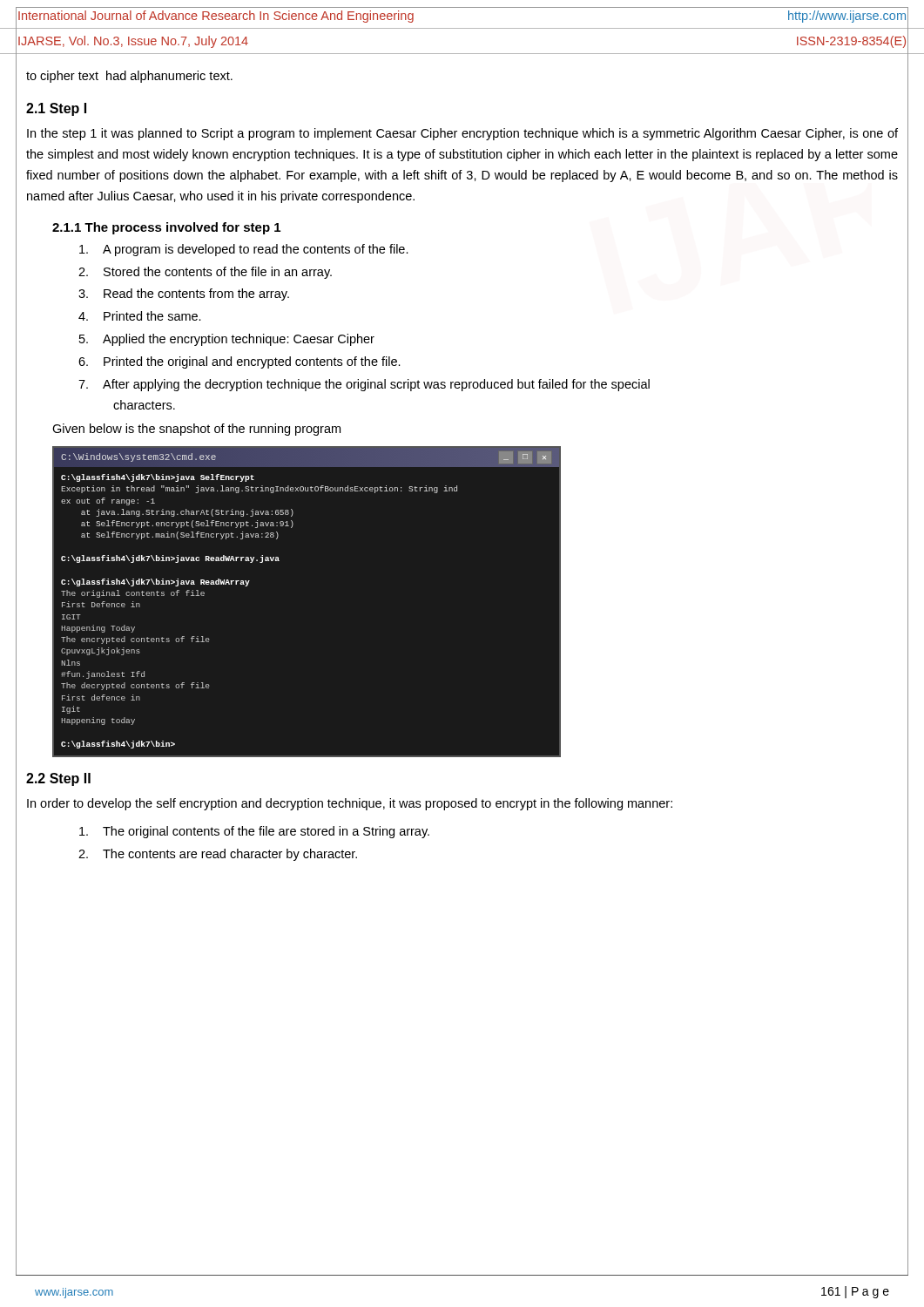
Task: Find the screenshot
Action: tap(307, 602)
